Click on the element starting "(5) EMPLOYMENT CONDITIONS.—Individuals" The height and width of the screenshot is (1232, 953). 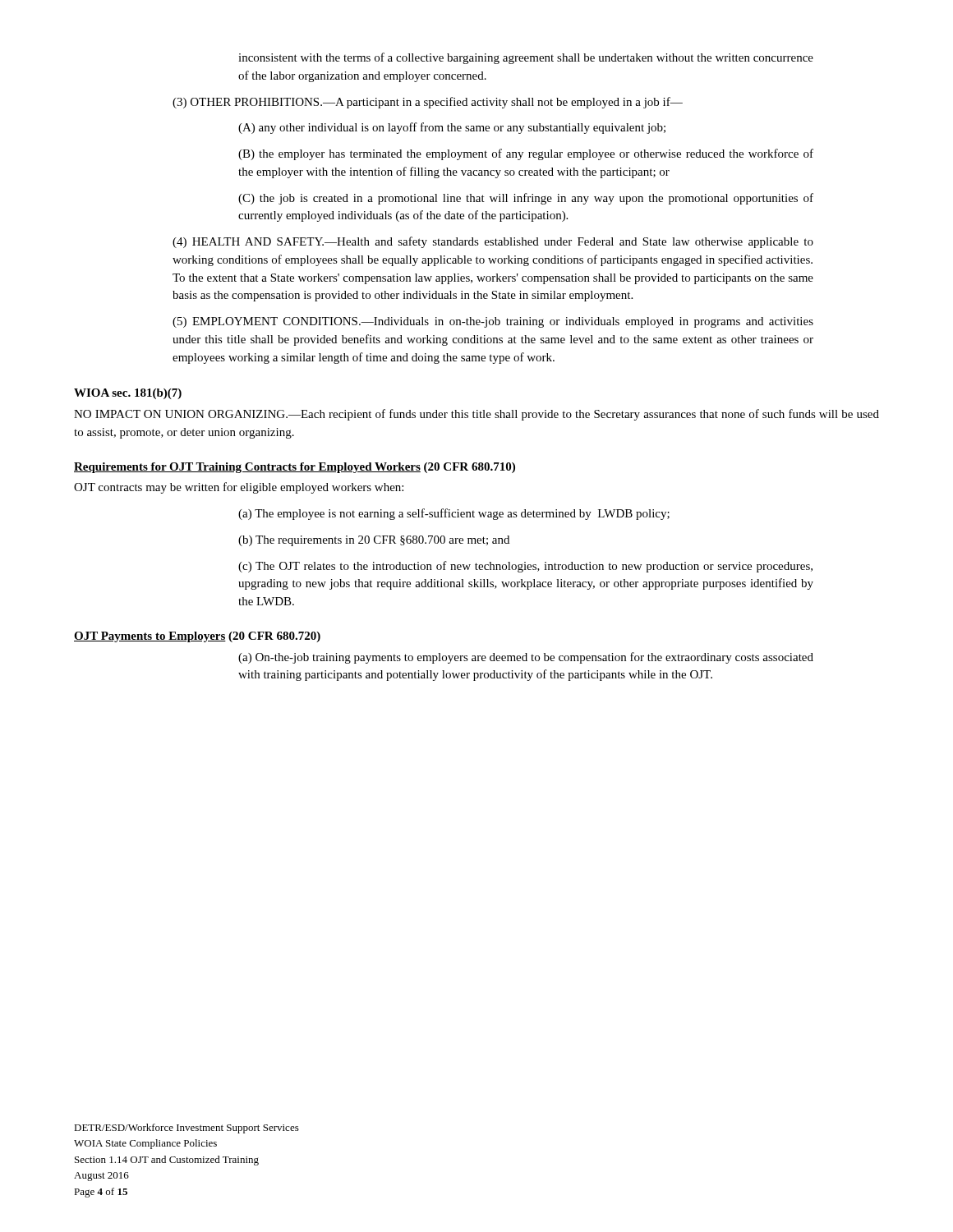tap(493, 340)
